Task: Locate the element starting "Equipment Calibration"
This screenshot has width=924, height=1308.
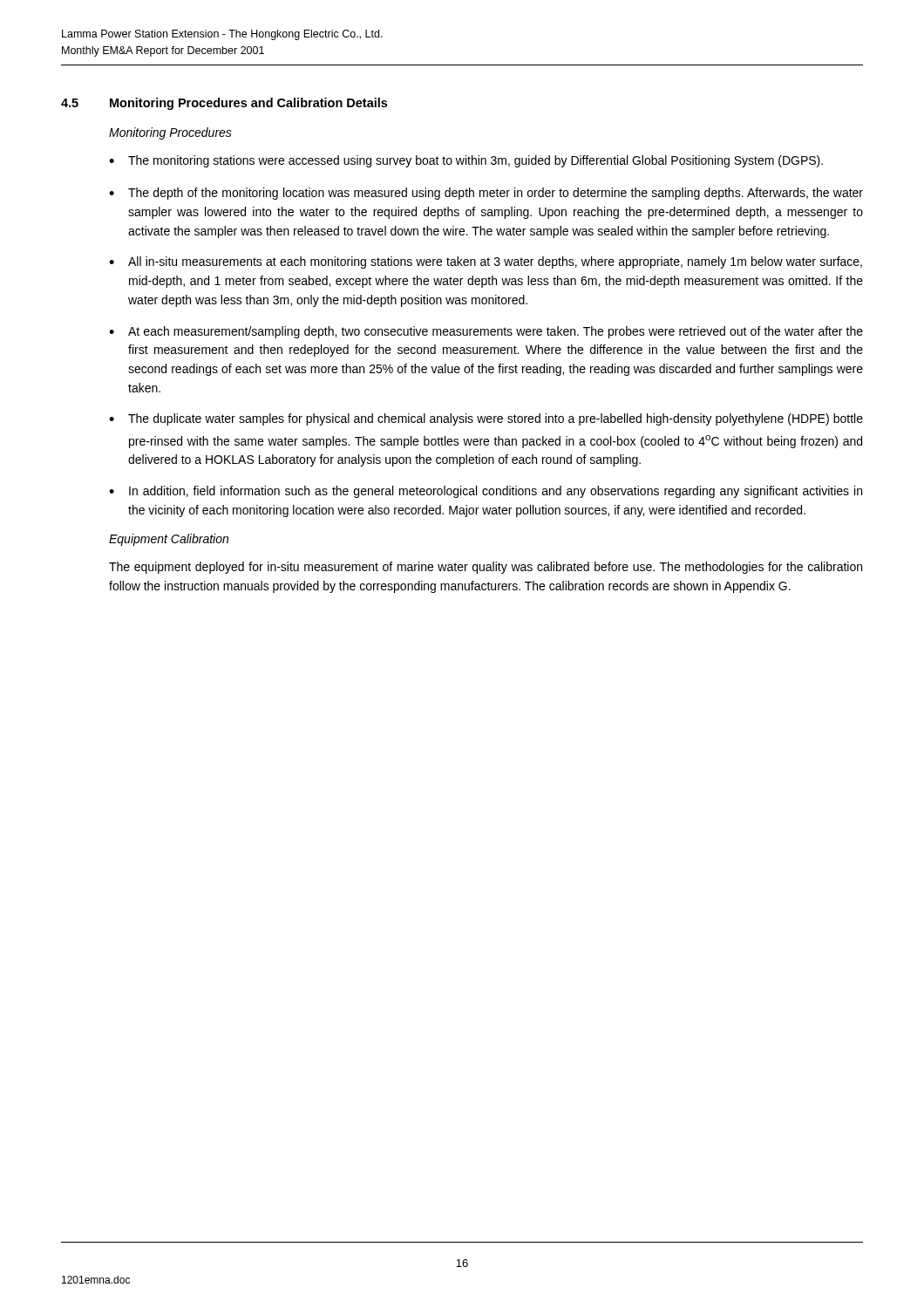Action: tap(169, 539)
